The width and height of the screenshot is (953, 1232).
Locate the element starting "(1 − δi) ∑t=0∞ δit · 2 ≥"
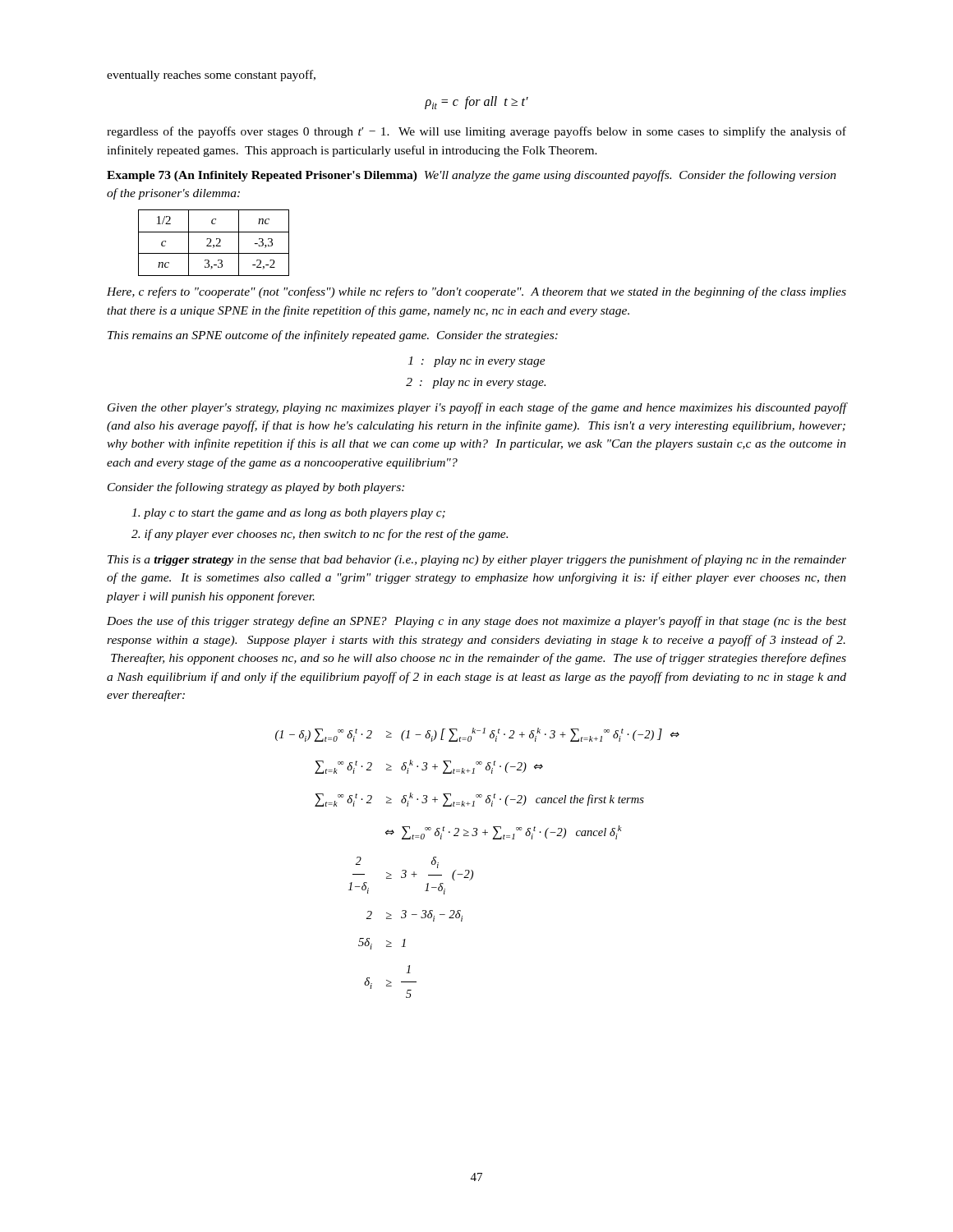(476, 863)
